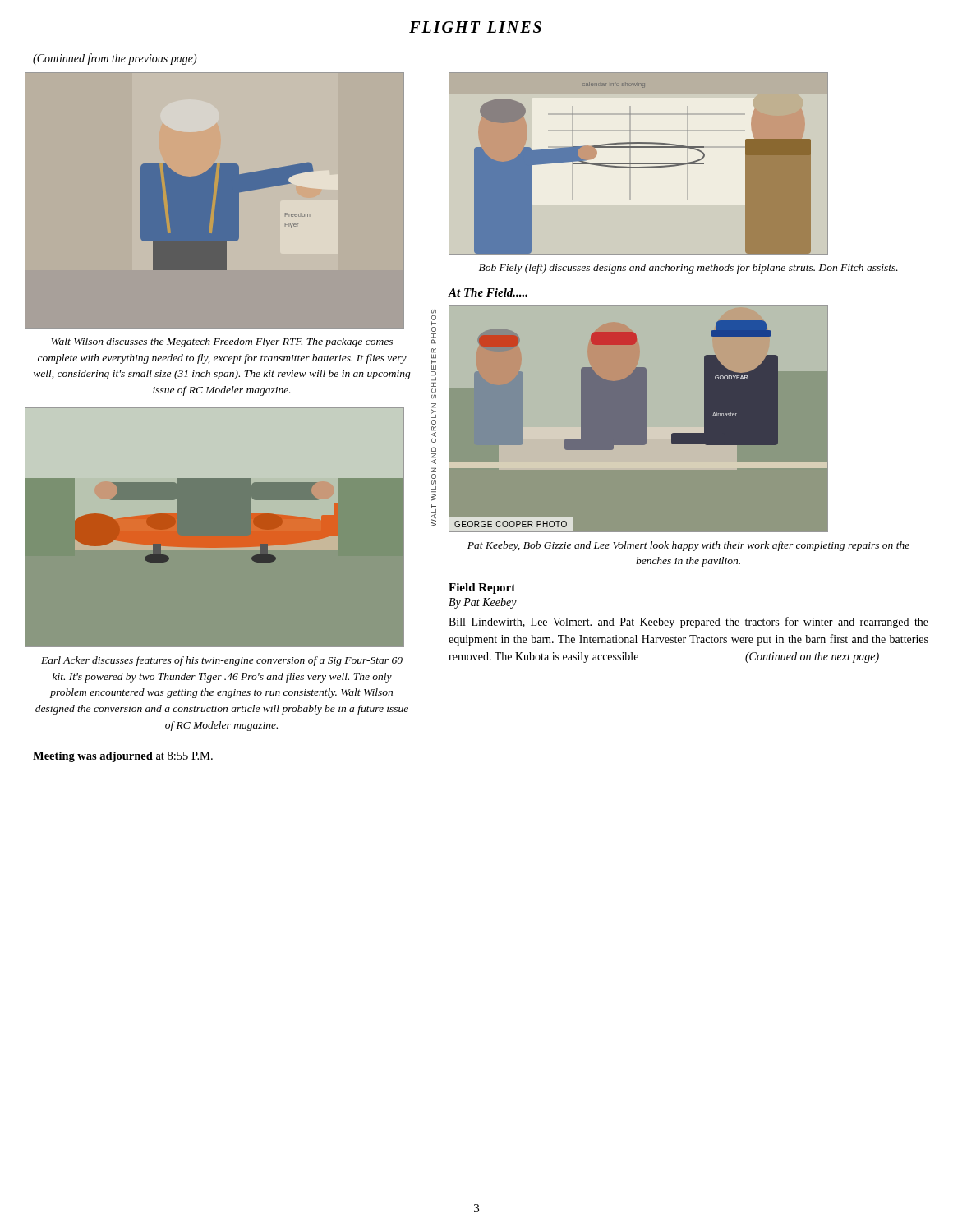Find the element starting "By Pat Keebey"

pos(482,602)
